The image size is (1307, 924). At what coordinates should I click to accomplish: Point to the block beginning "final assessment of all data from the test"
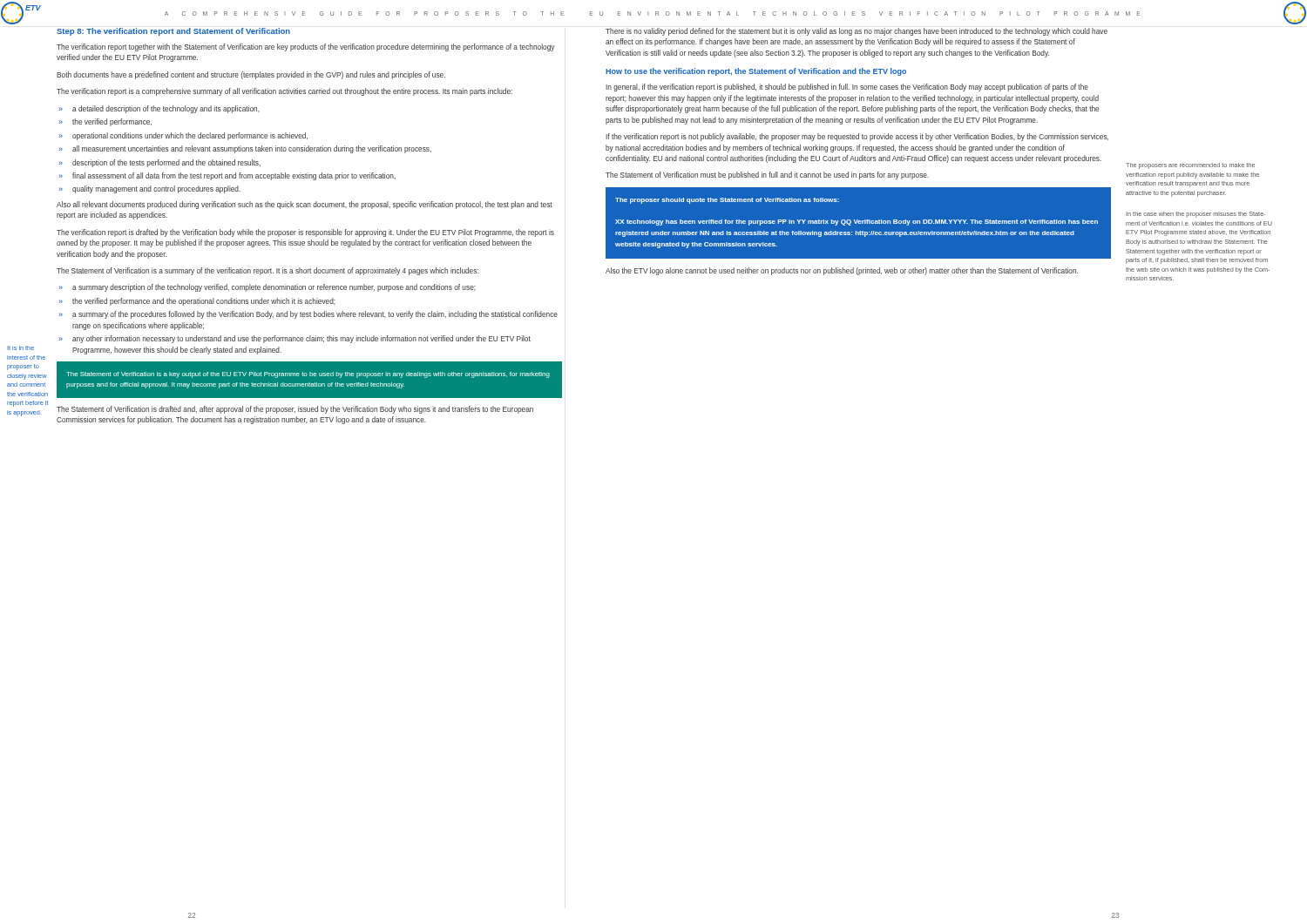(234, 176)
